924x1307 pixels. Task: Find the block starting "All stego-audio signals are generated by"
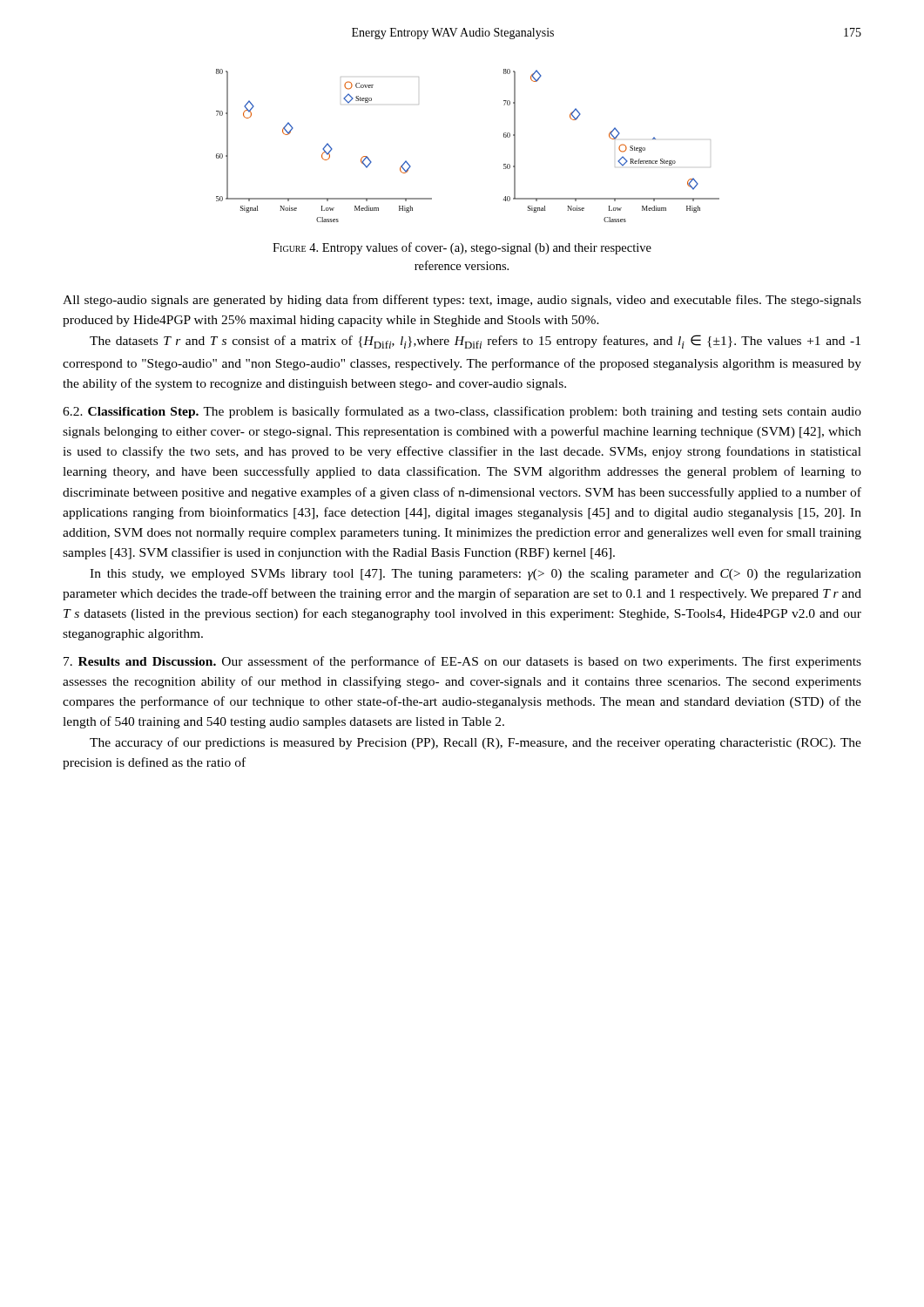click(x=462, y=310)
